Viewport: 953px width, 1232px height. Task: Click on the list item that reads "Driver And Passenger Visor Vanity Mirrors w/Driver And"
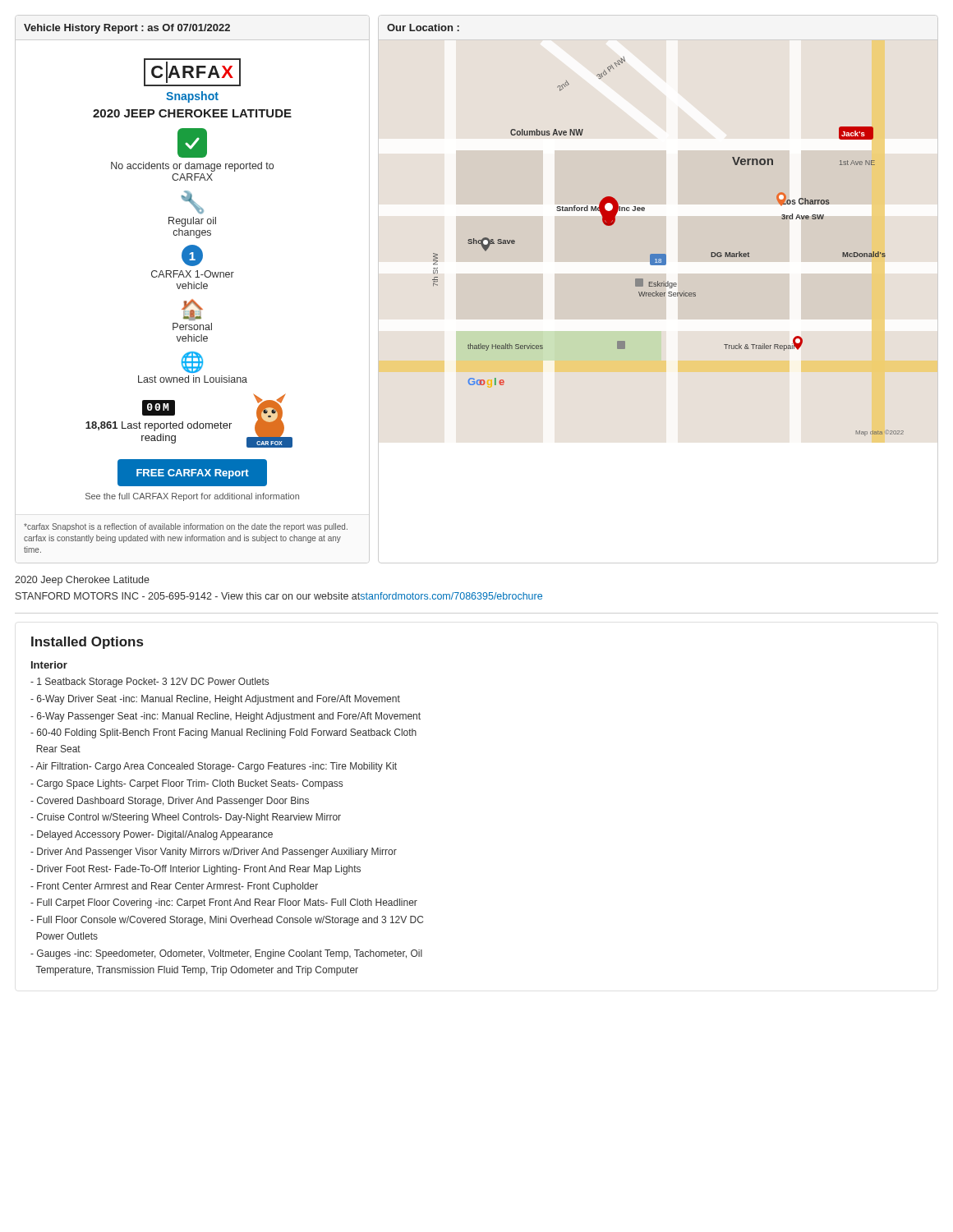(x=216, y=852)
